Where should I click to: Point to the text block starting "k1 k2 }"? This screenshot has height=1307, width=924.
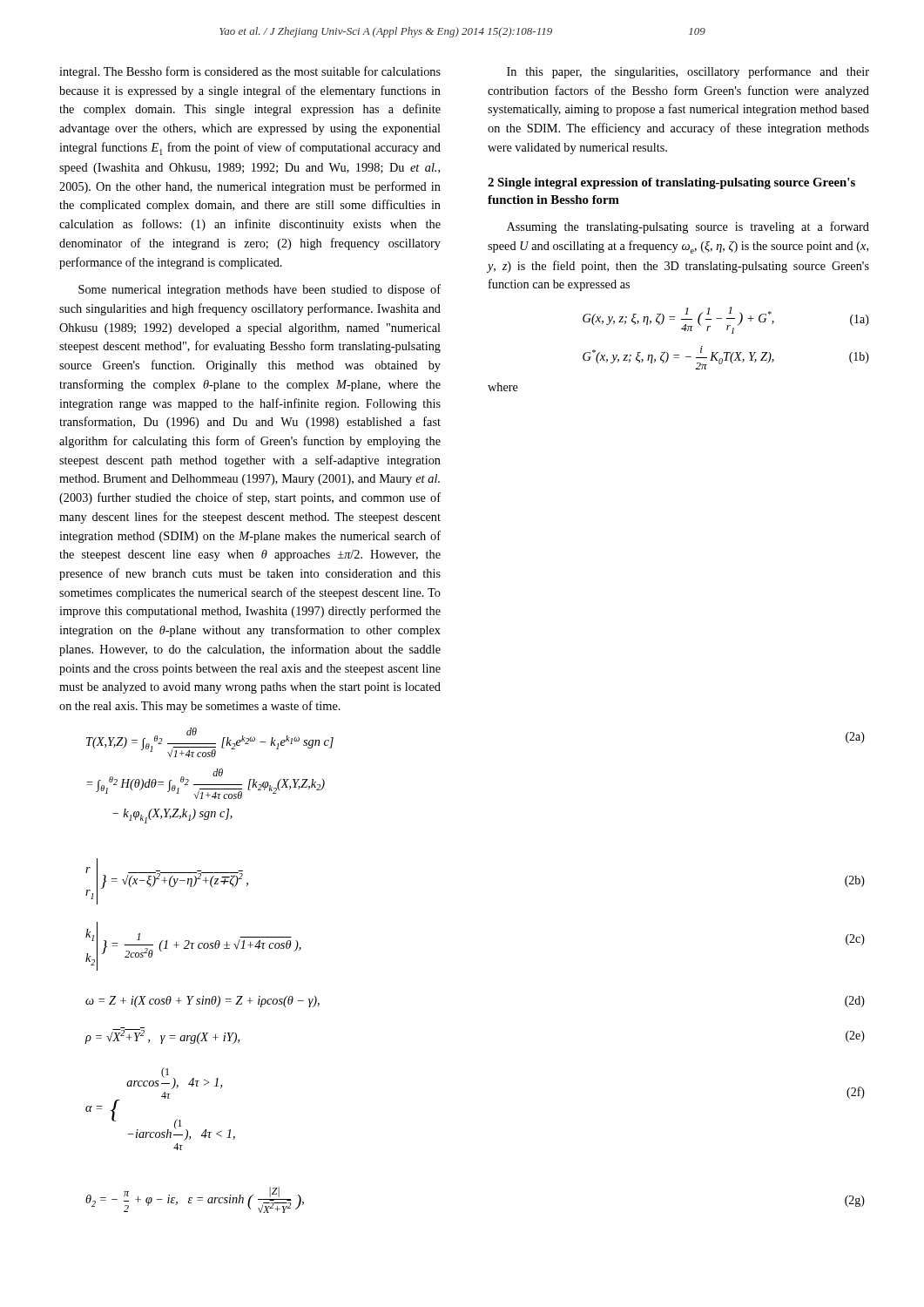(139, 945)
